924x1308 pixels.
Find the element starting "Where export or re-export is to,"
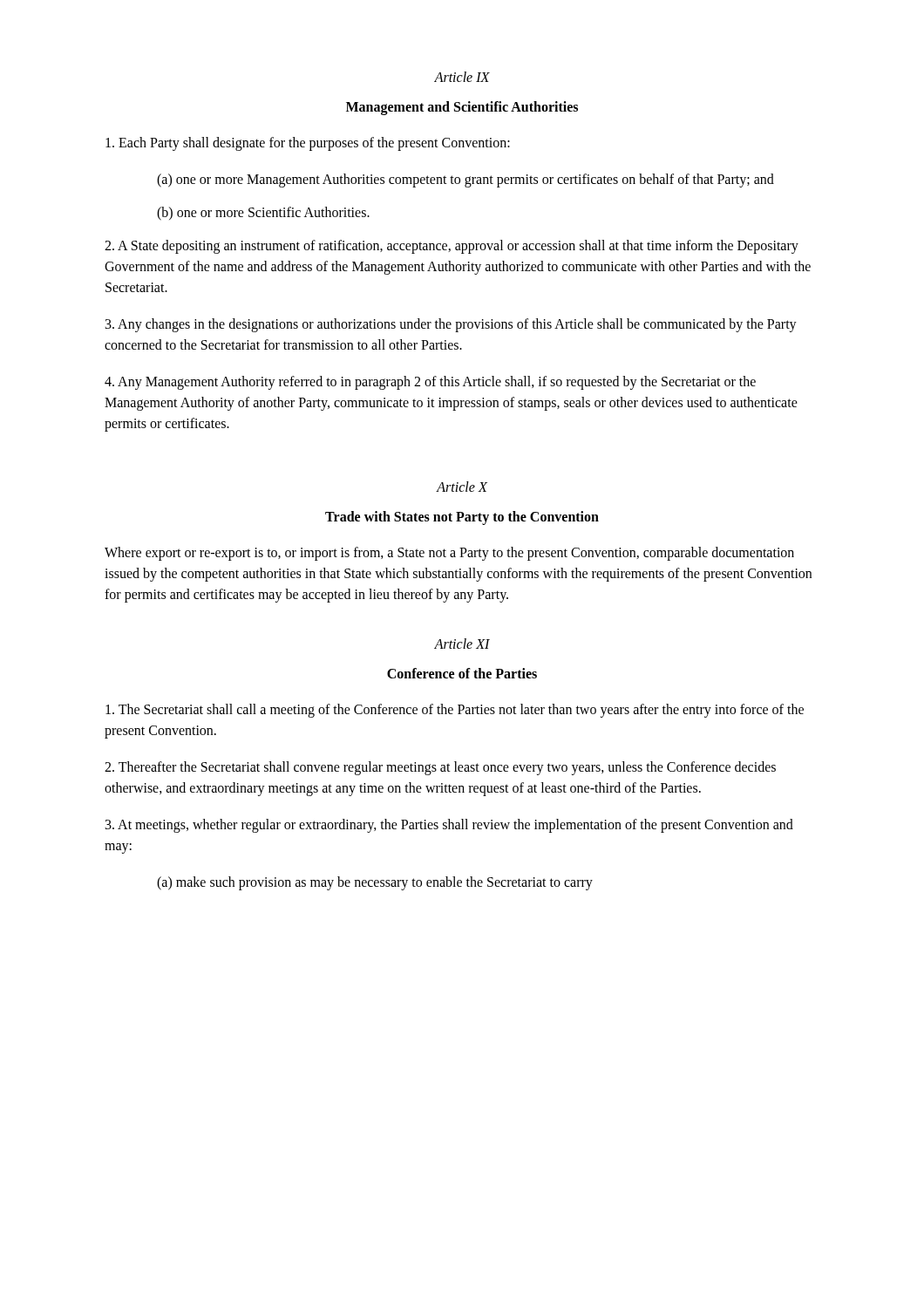[458, 573]
